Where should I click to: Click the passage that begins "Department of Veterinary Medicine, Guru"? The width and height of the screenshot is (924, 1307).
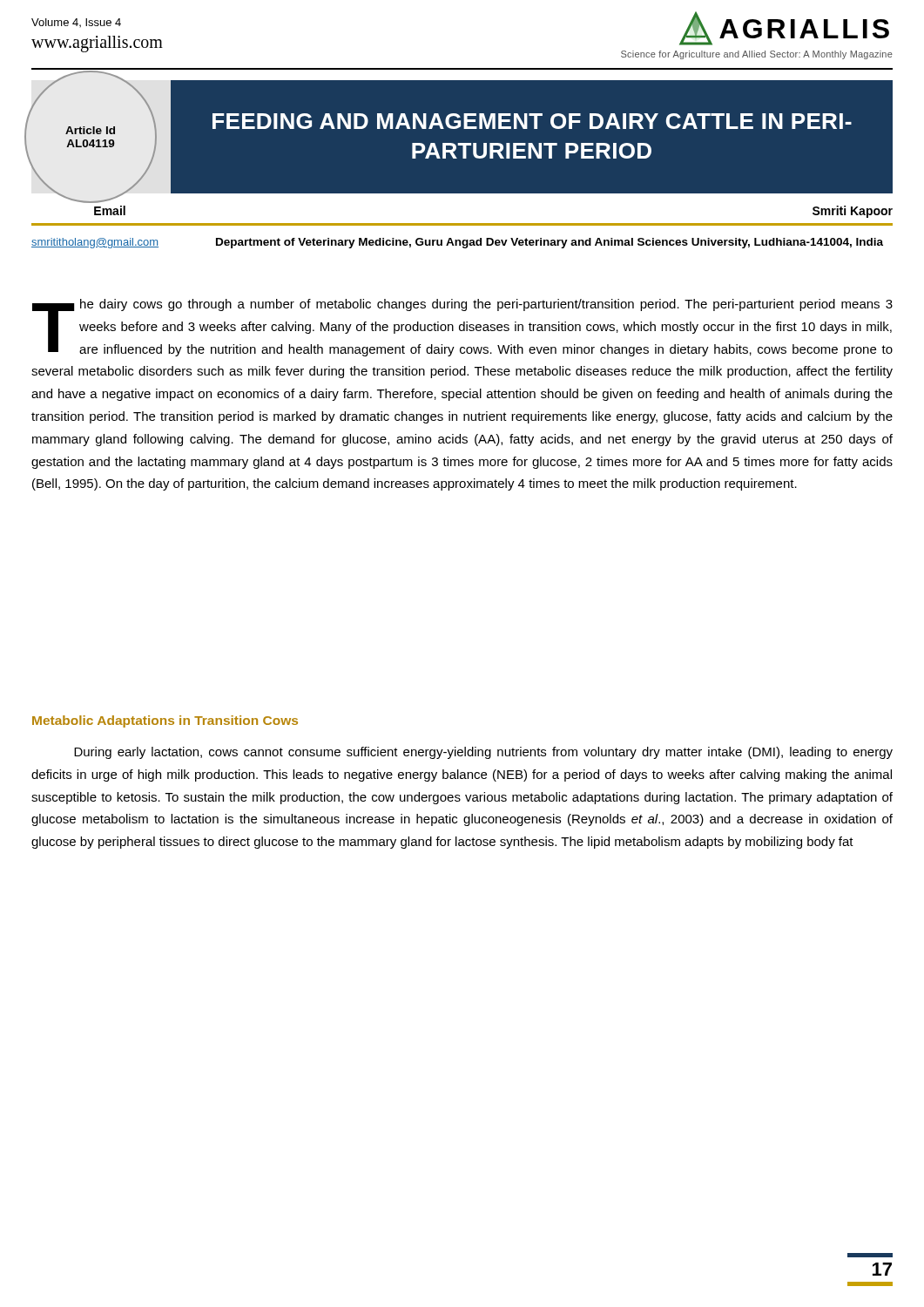549,242
